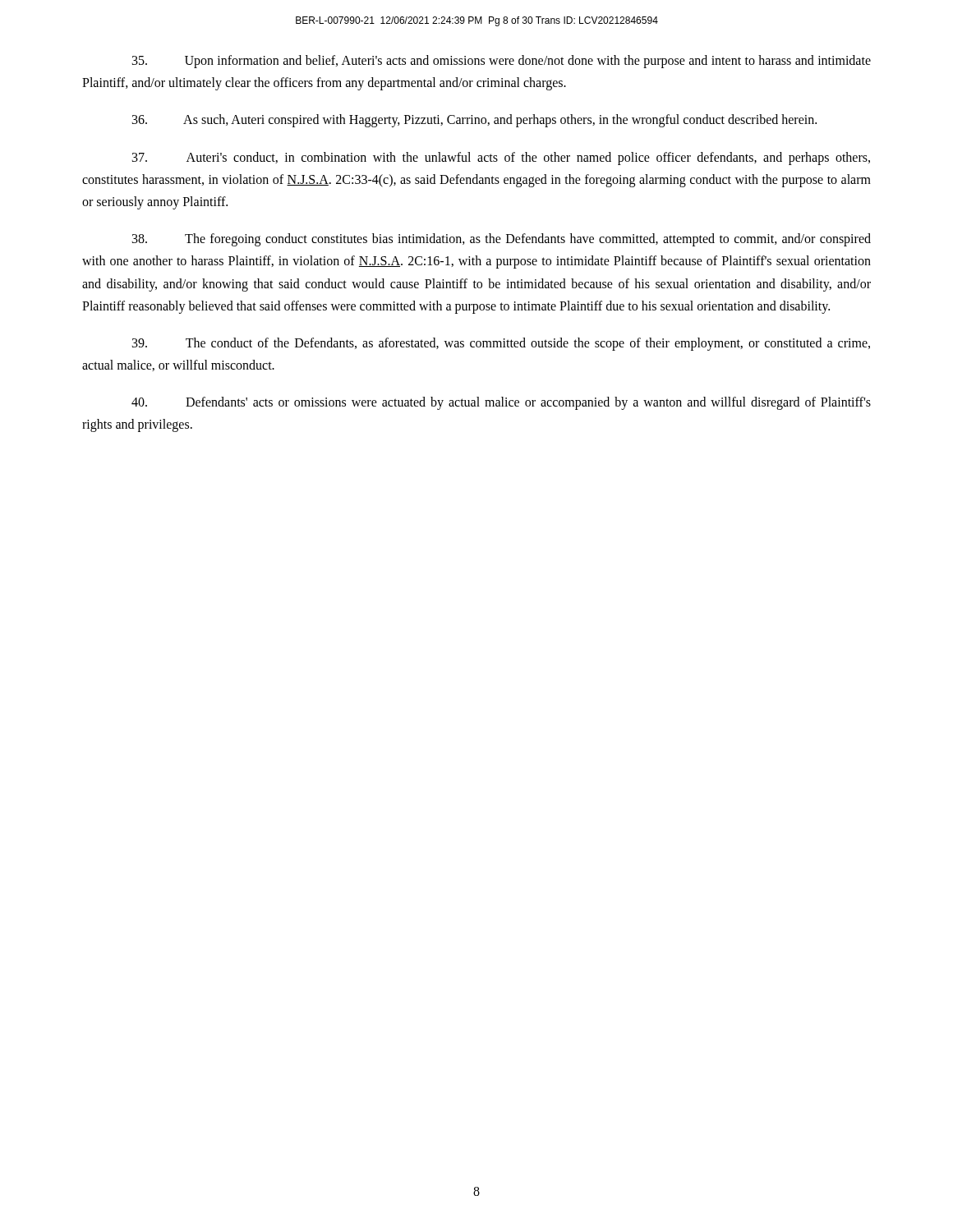The image size is (953, 1232).
Task: Point to the passage starting "The conduct of the Defendants, as aforestated,"
Action: point(476,352)
